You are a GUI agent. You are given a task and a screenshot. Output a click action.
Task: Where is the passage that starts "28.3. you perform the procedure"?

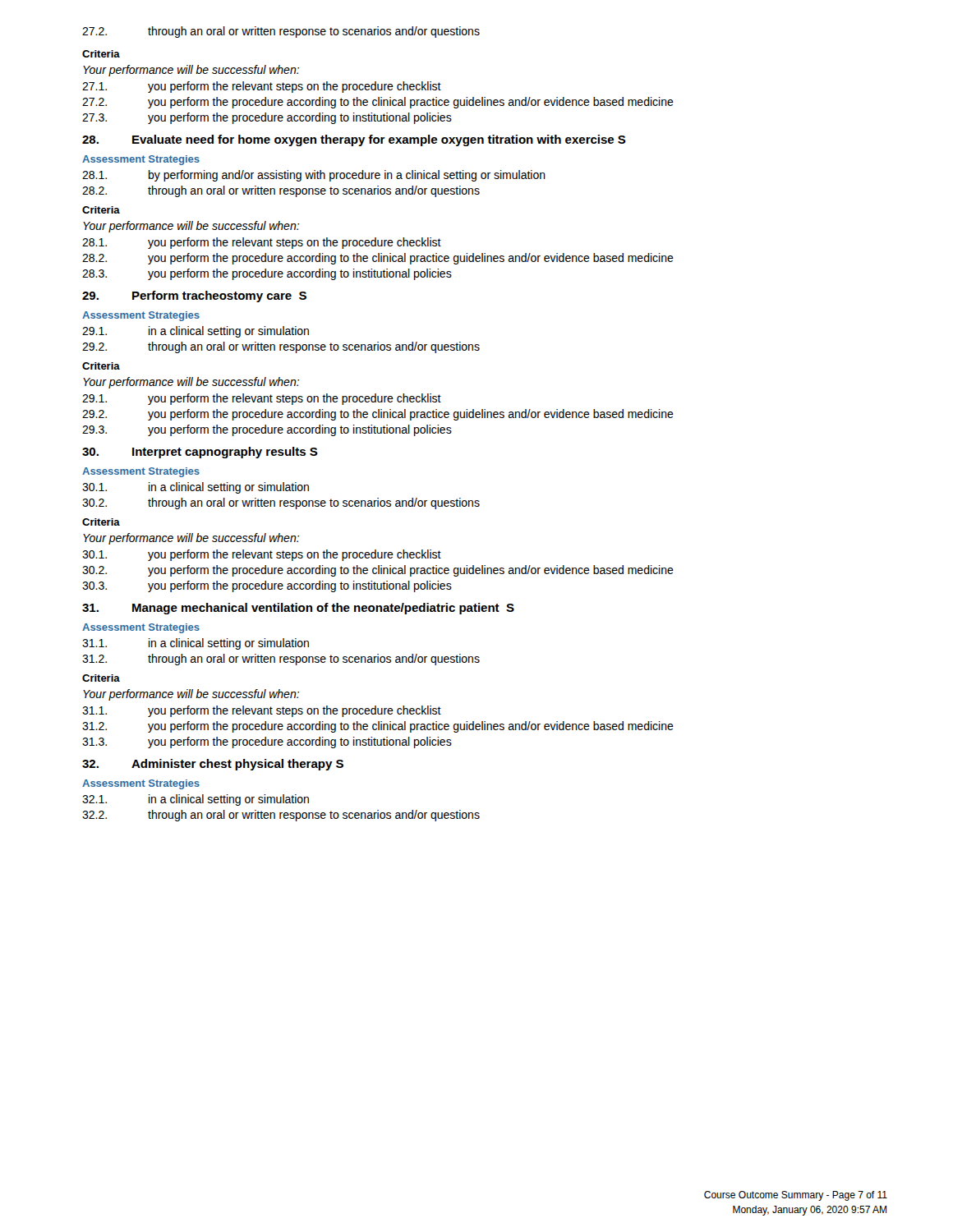click(x=267, y=274)
